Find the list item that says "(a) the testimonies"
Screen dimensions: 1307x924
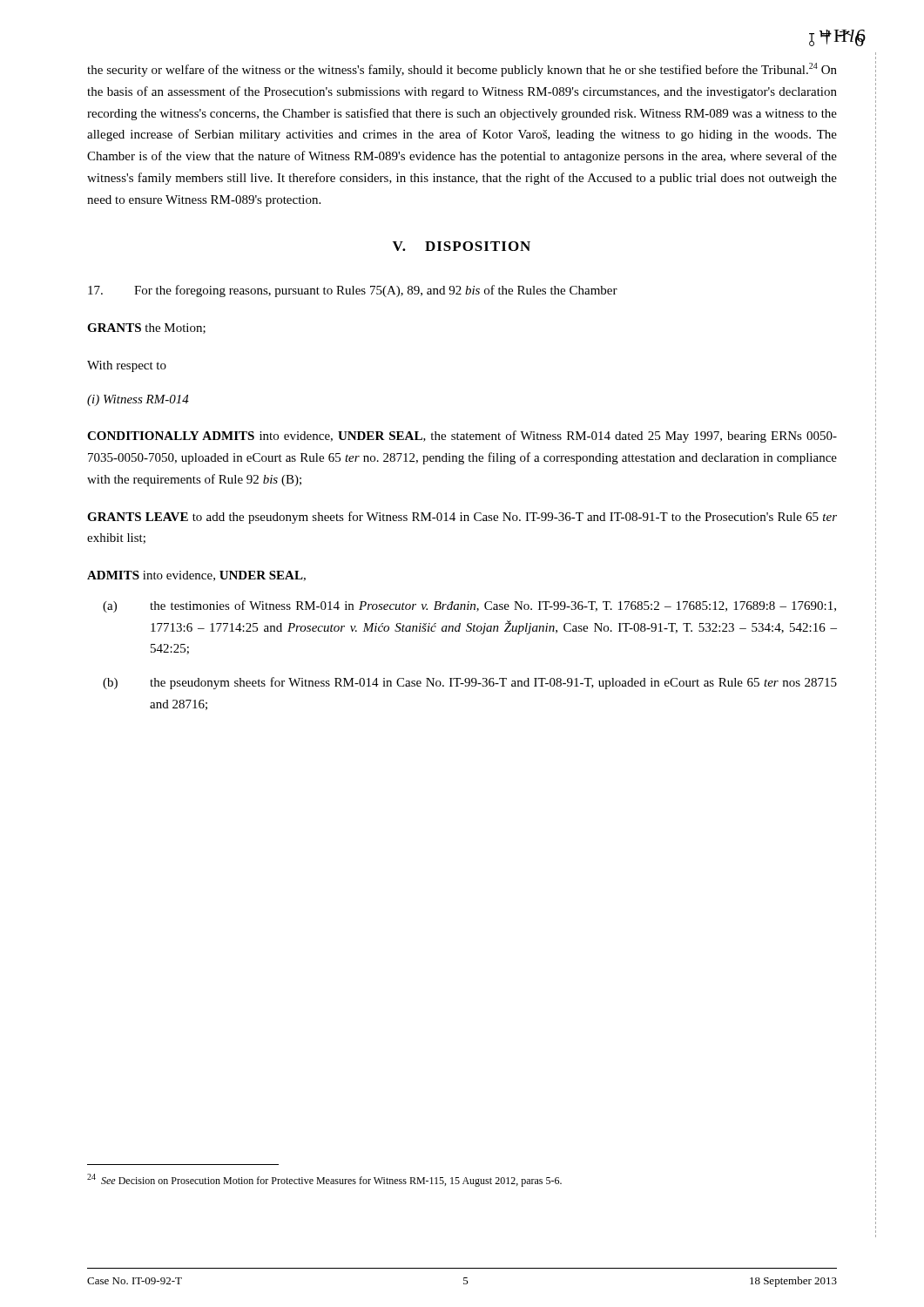click(x=462, y=627)
